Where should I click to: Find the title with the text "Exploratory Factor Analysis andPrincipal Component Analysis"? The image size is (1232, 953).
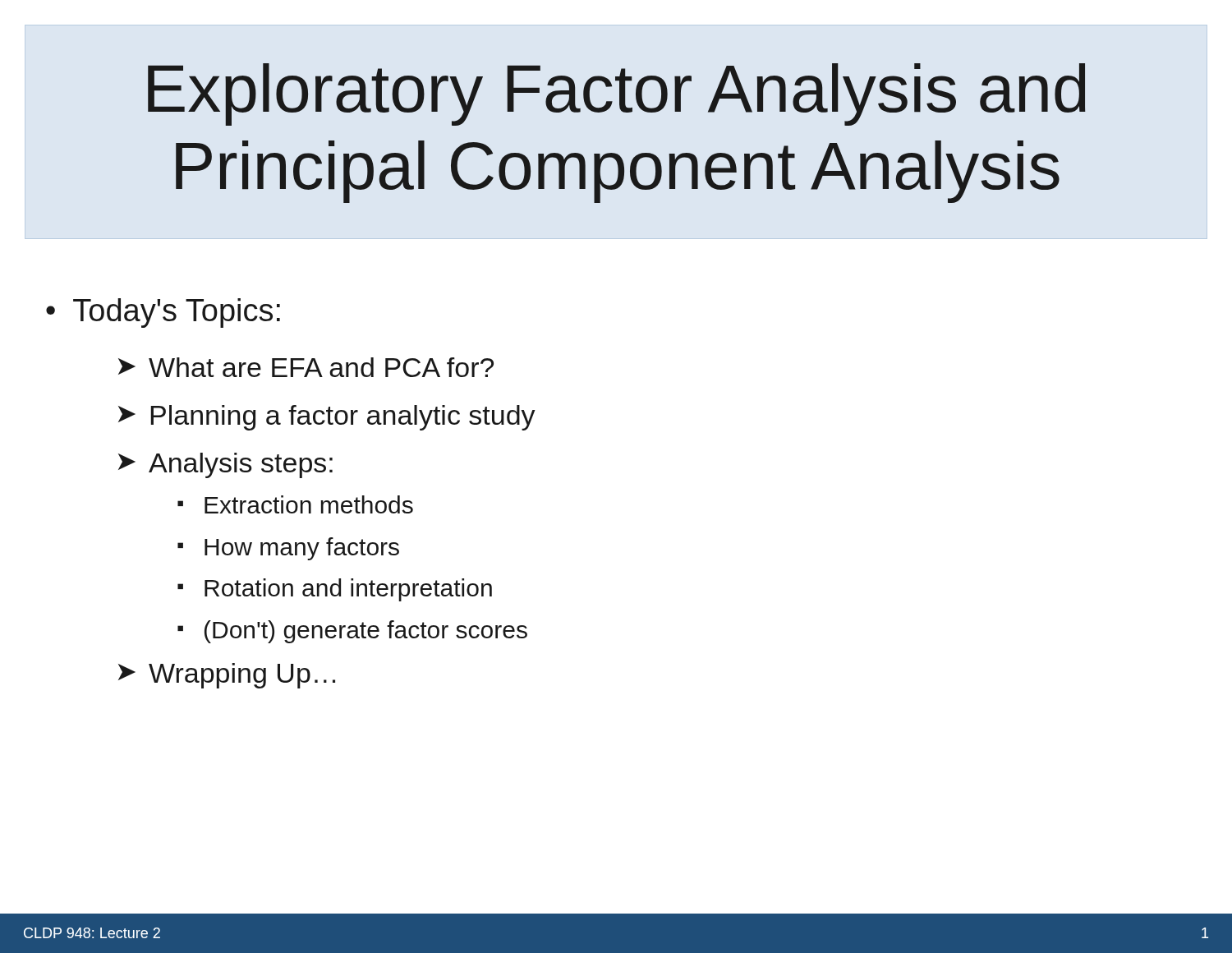click(616, 128)
